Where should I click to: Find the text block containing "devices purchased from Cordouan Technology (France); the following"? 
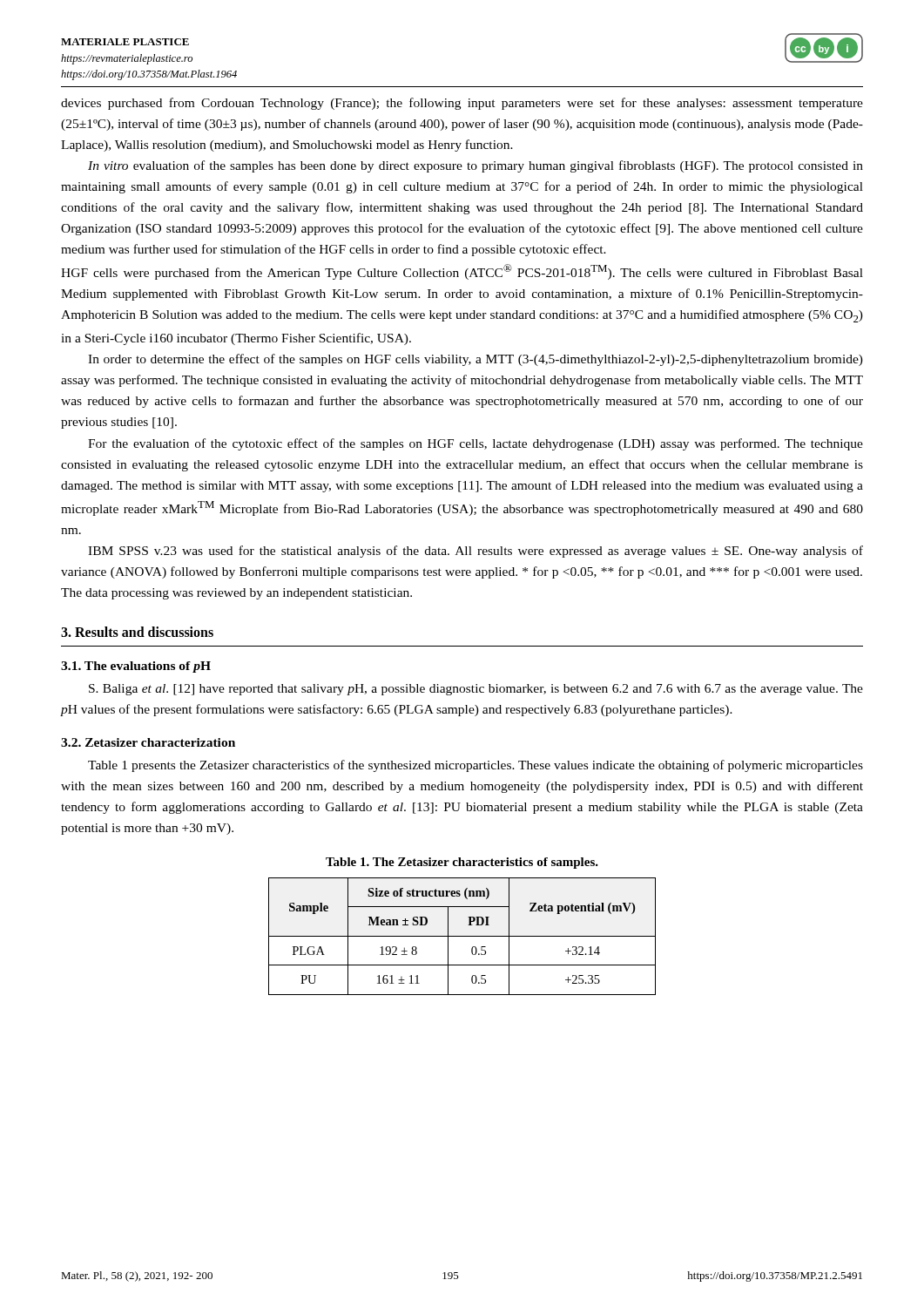tap(462, 124)
